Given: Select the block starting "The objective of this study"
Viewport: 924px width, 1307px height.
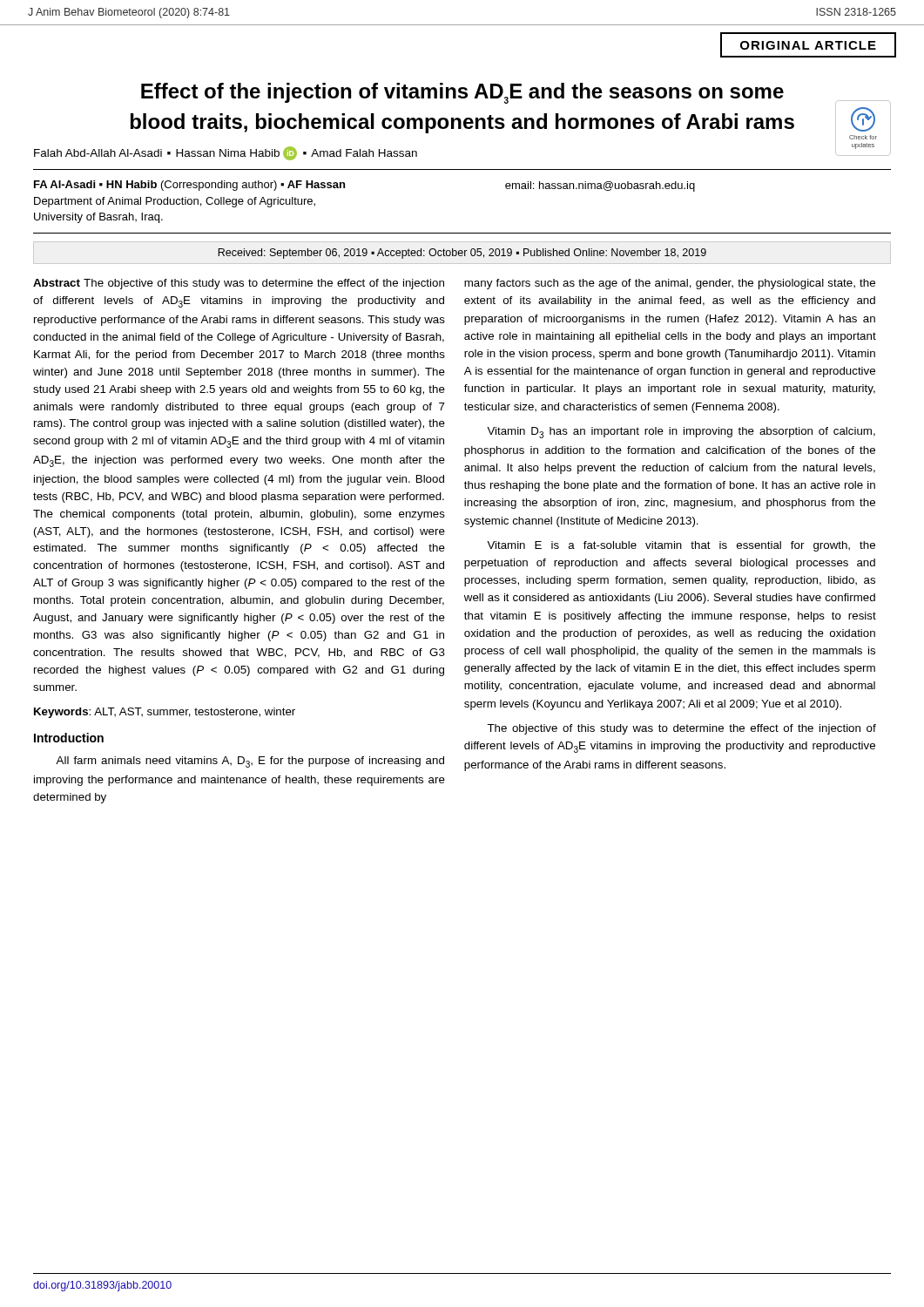Looking at the screenshot, I should coord(670,746).
